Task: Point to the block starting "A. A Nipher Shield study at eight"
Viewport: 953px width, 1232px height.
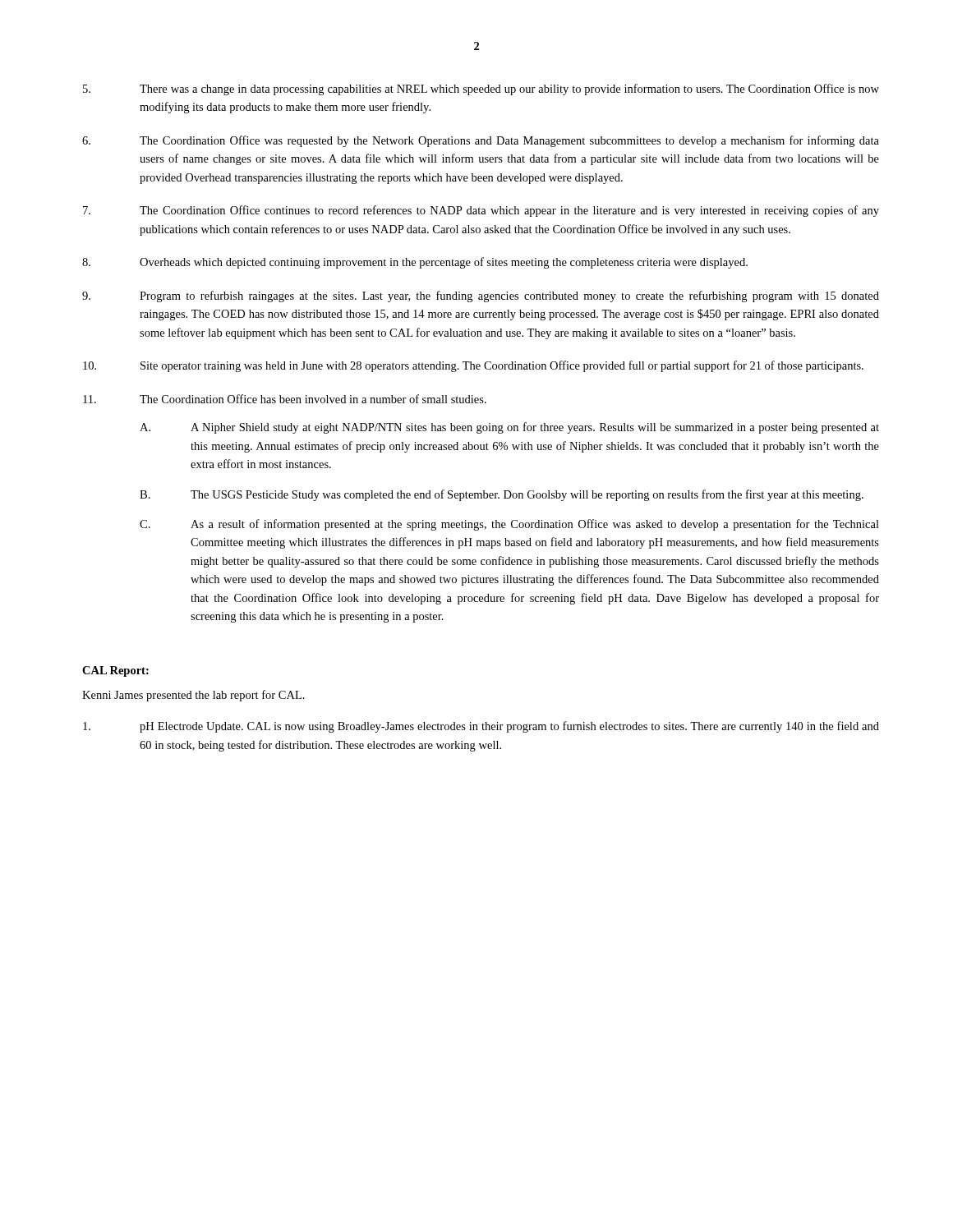Action: [x=509, y=446]
